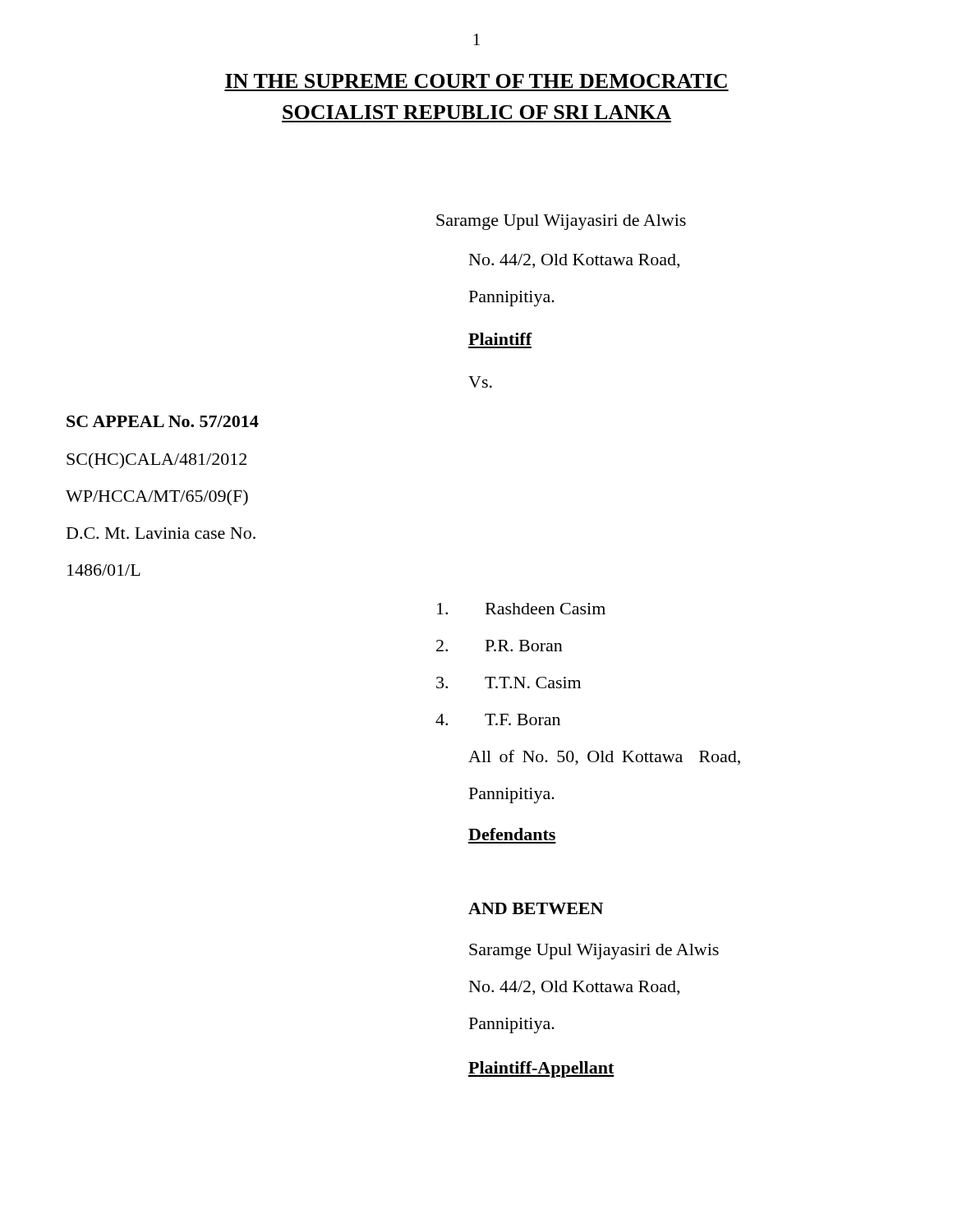Click on the list item containing "Rashdeen Casim"
The width and height of the screenshot is (953, 1232).
click(x=521, y=609)
